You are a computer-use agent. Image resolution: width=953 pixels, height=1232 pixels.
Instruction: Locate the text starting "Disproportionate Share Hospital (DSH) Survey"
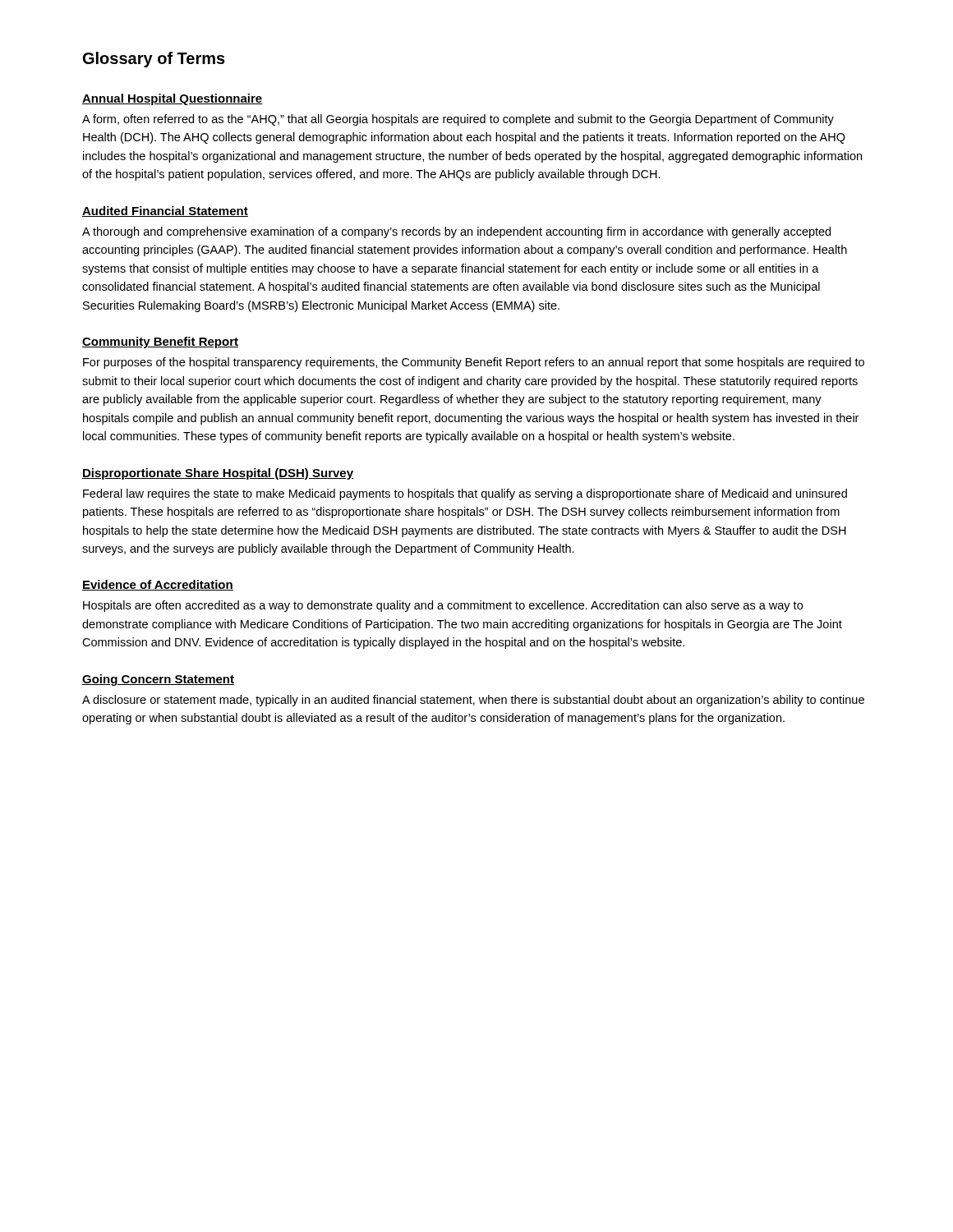(218, 472)
